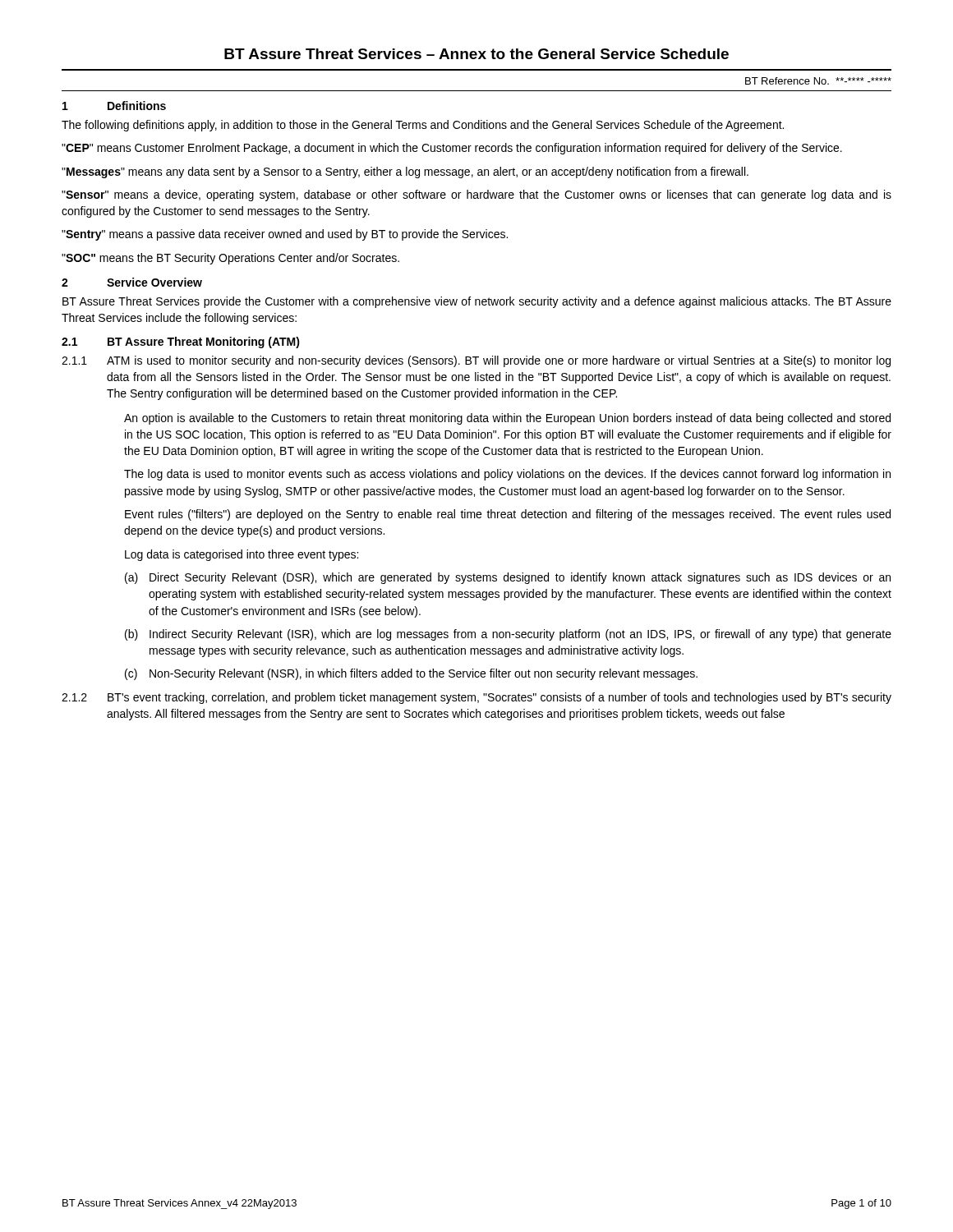Select the text block with the text "1.1 ATM is used"
The height and width of the screenshot is (1232, 953).
476,377
